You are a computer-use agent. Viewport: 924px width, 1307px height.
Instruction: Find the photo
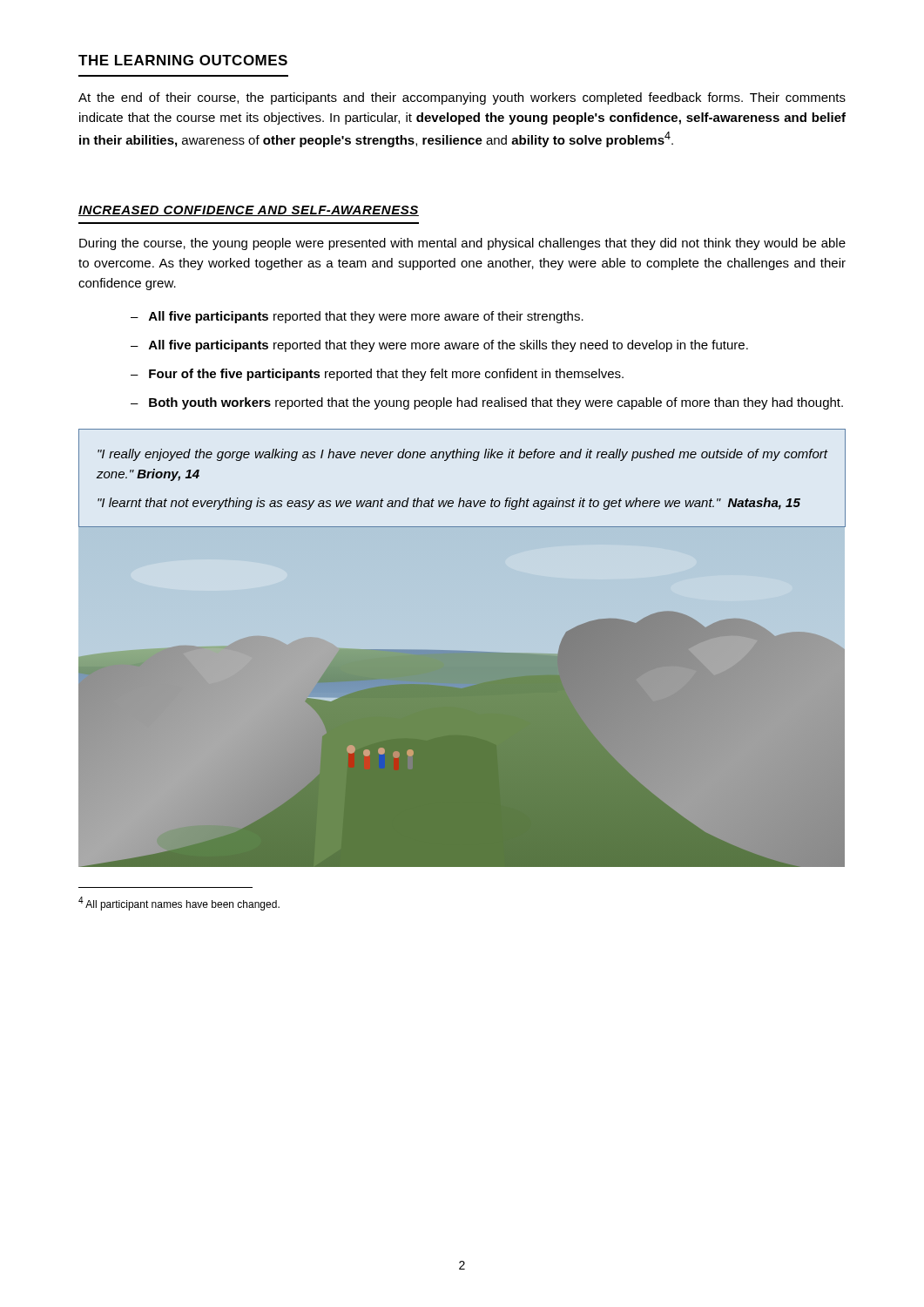pyautogui.click(x=462, y=699)
